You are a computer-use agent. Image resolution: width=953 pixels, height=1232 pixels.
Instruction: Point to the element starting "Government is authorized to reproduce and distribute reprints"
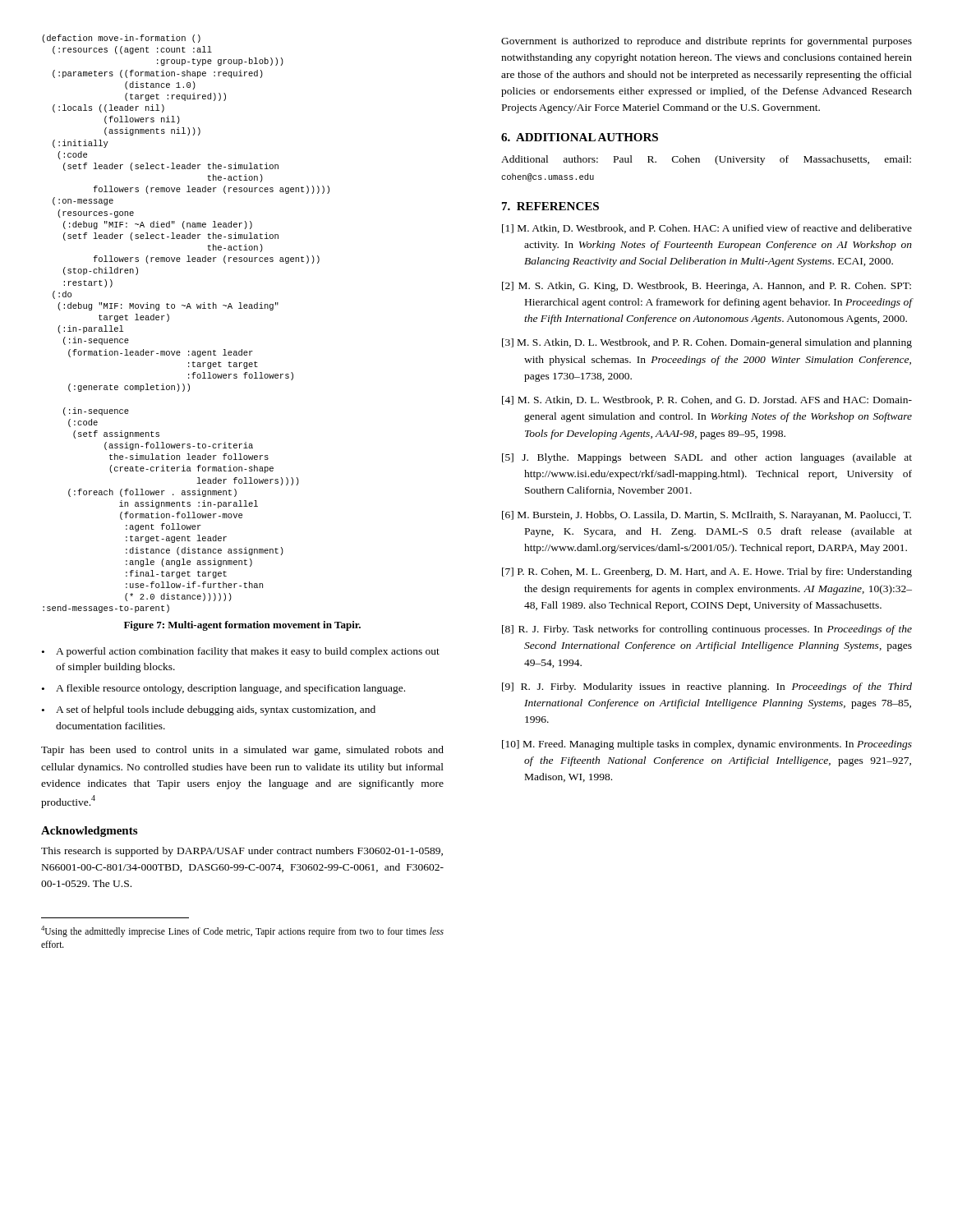pyautogui.click(x=707, y=74)
